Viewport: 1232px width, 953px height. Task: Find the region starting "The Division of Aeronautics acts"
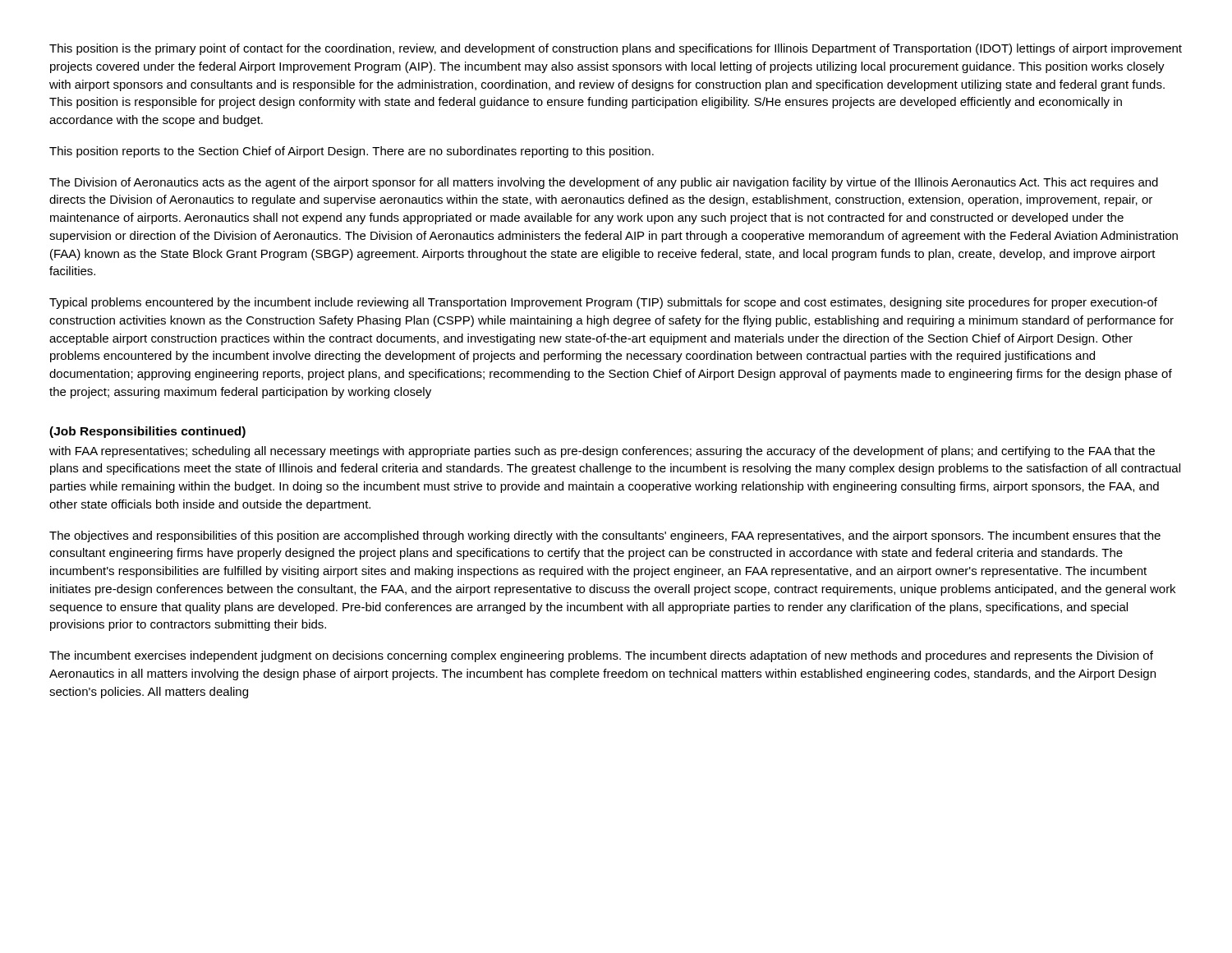(614, 226)
